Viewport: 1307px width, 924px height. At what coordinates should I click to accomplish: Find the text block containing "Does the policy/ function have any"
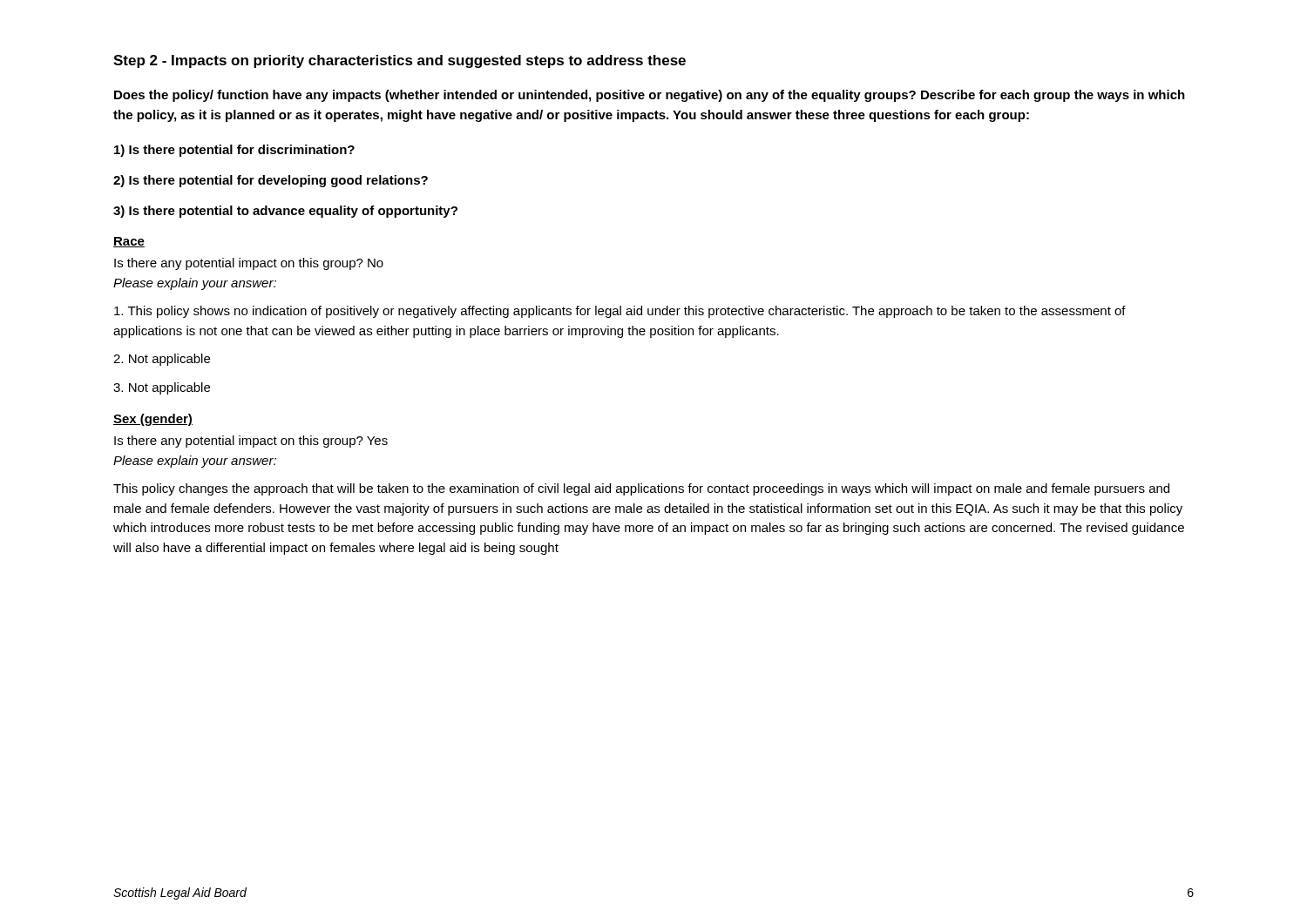[649, 104]
